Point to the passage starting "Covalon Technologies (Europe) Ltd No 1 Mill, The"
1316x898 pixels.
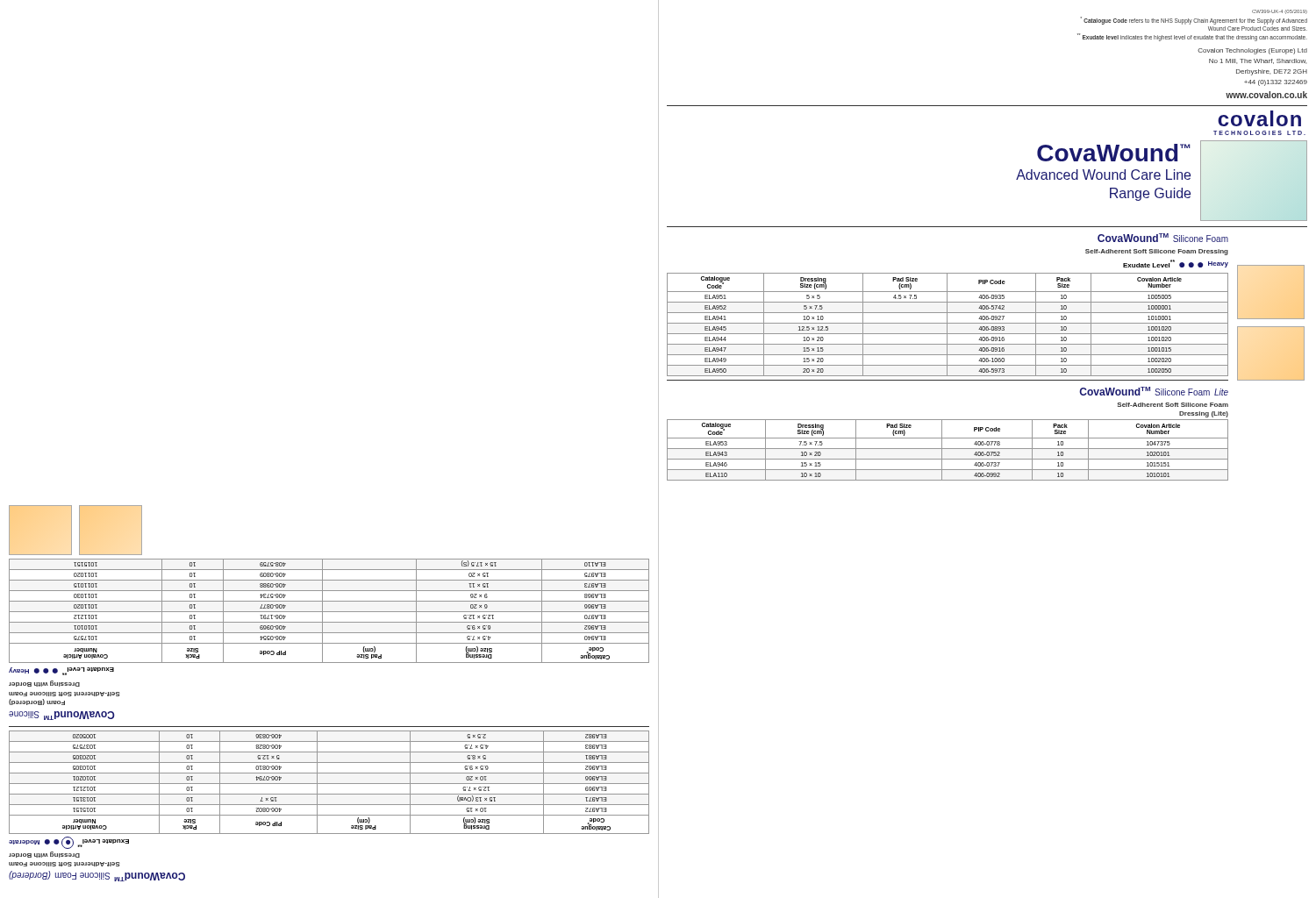(1252, 66)
